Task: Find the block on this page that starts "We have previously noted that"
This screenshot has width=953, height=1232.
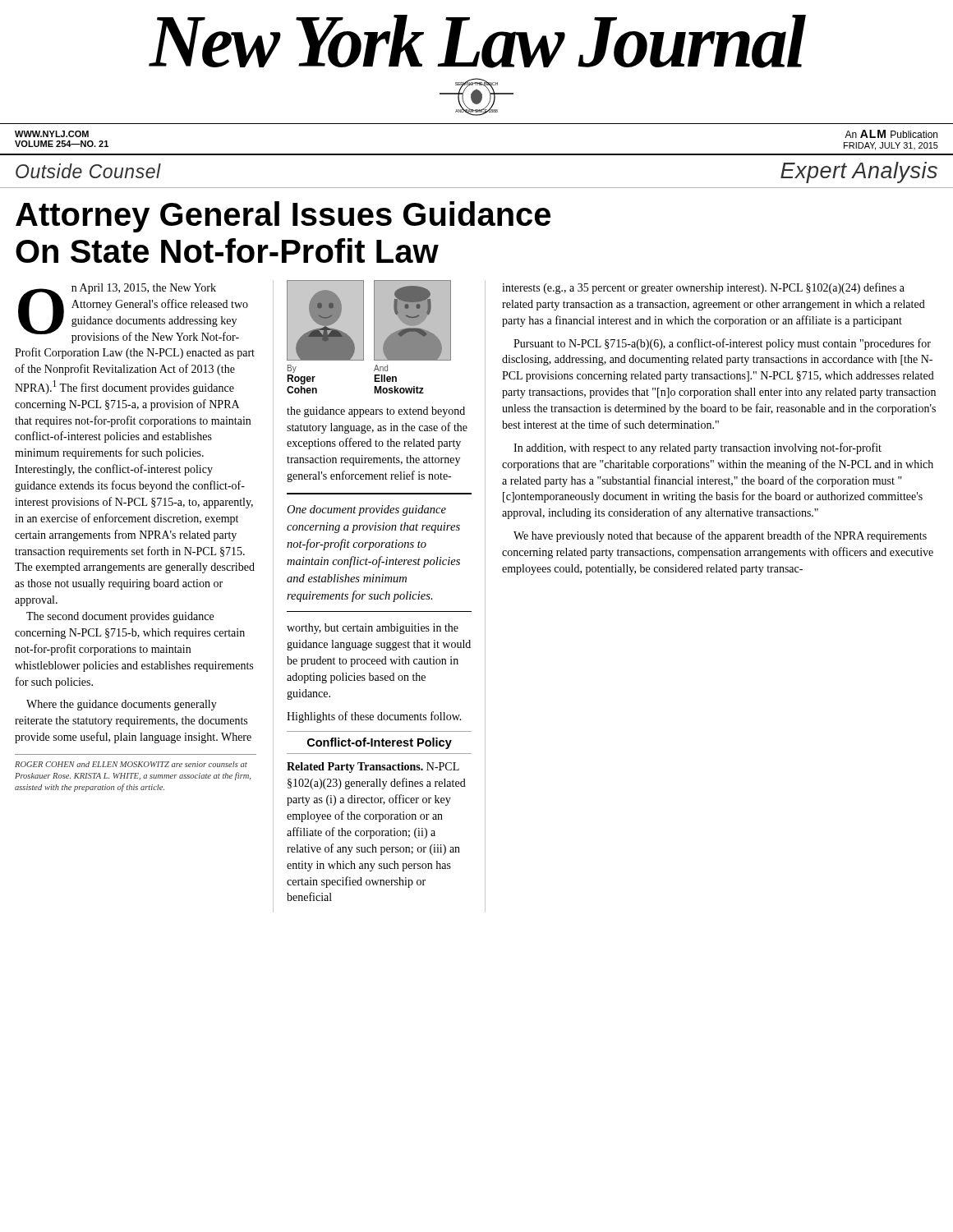Action: 718,552
